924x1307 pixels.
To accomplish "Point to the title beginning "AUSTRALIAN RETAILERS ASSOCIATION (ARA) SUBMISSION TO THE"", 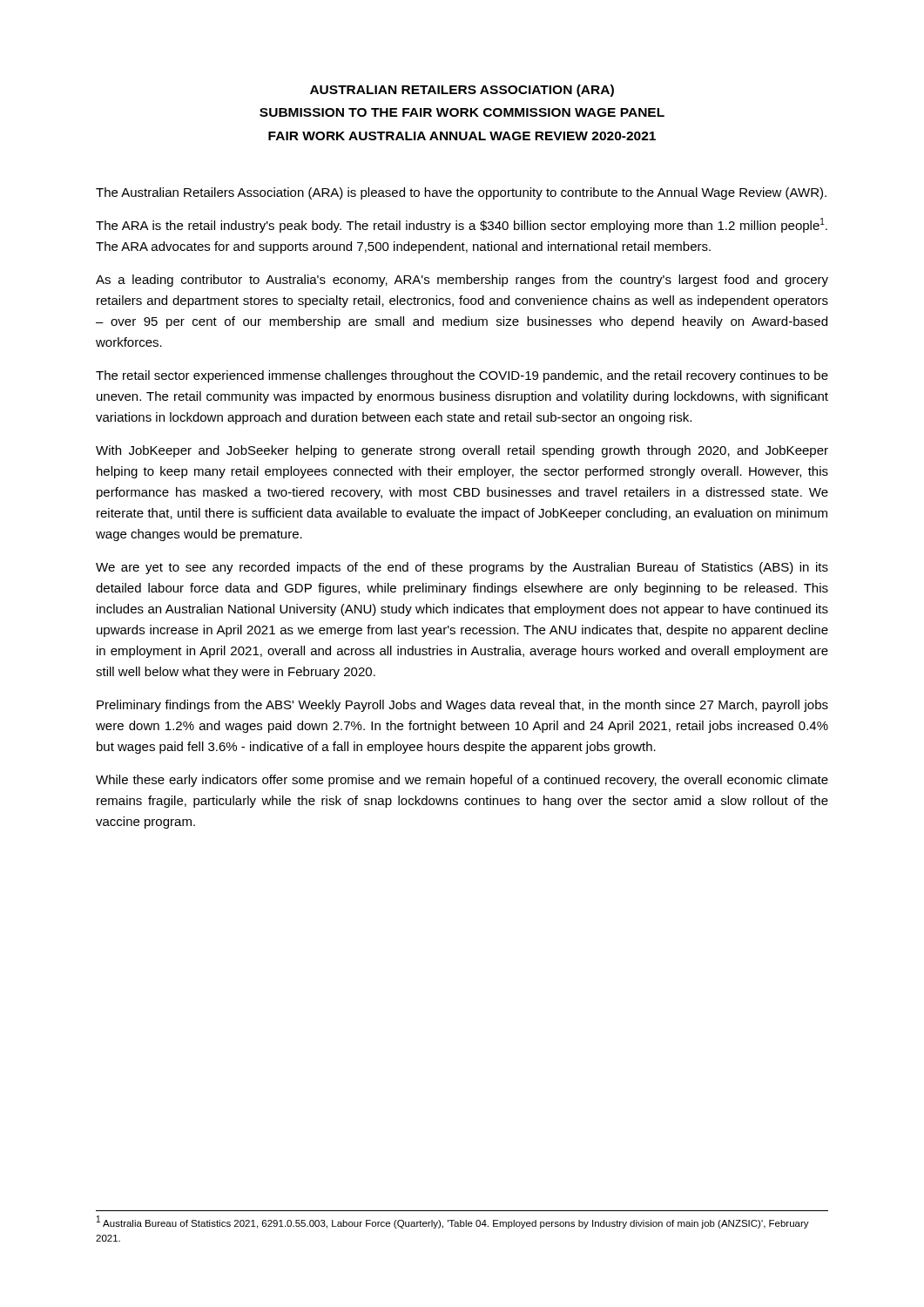I will pos(462,113).
